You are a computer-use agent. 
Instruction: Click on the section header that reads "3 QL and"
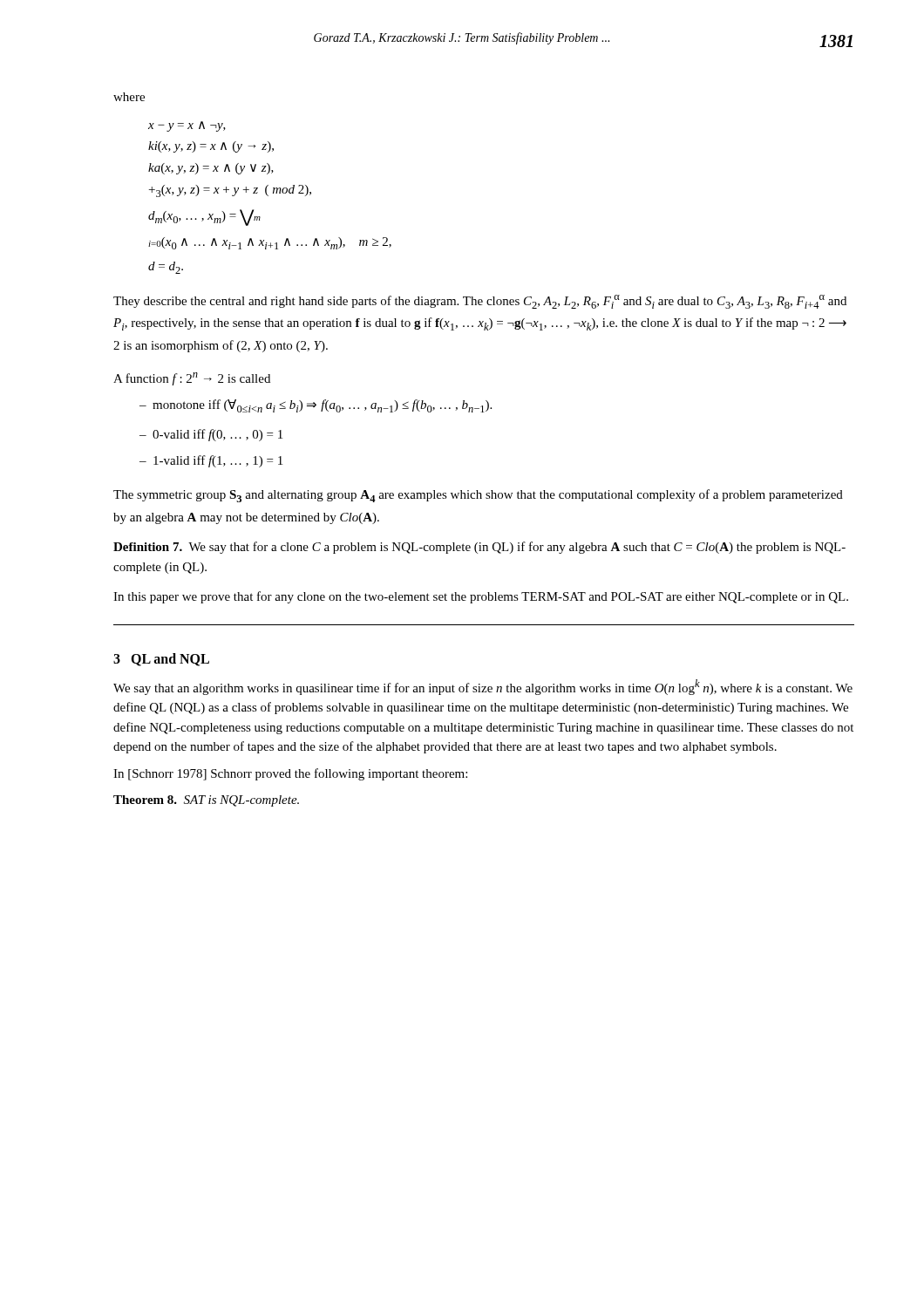click(x=162, y=659)
